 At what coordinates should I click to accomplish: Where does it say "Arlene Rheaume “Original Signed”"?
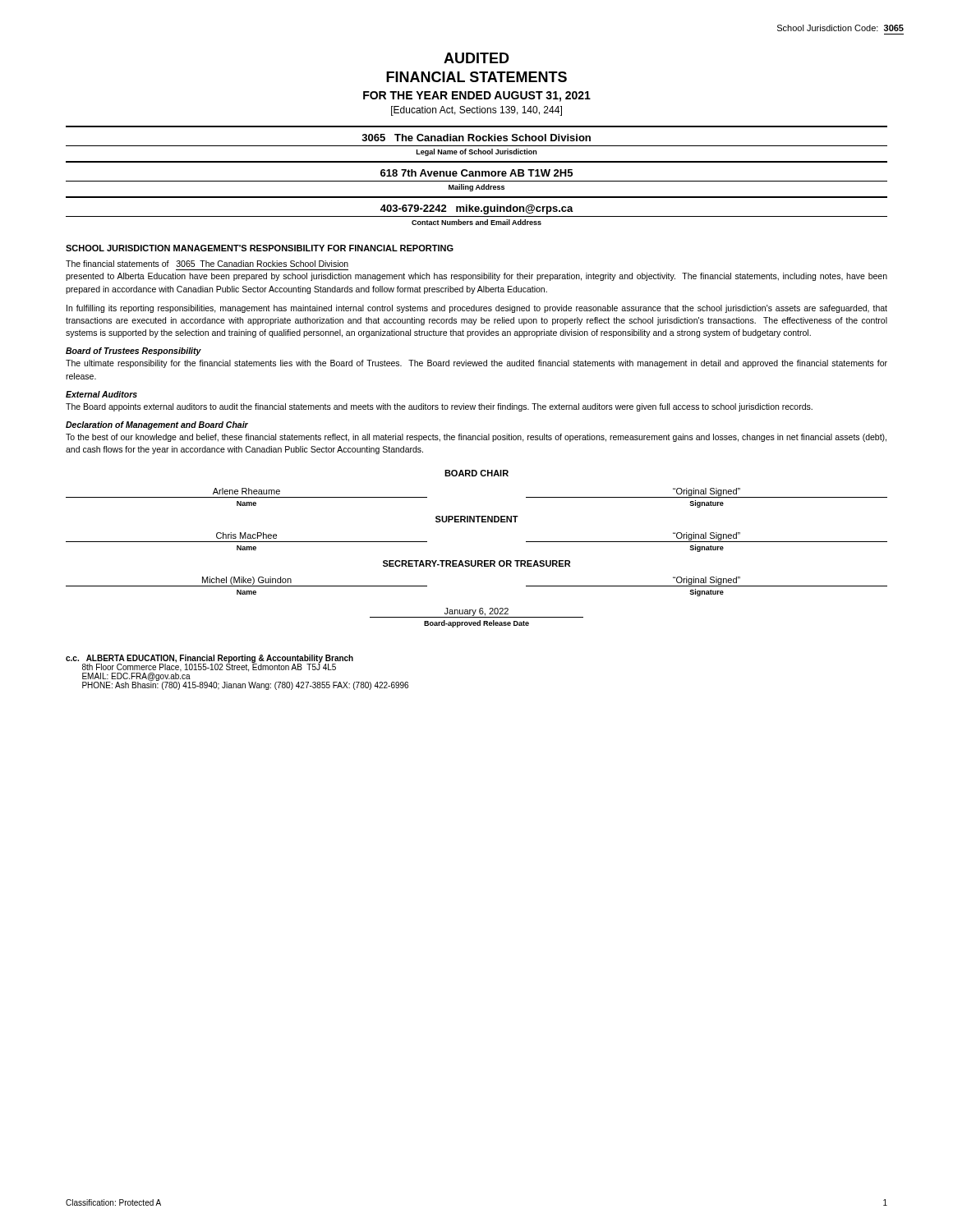click(246, 492)
